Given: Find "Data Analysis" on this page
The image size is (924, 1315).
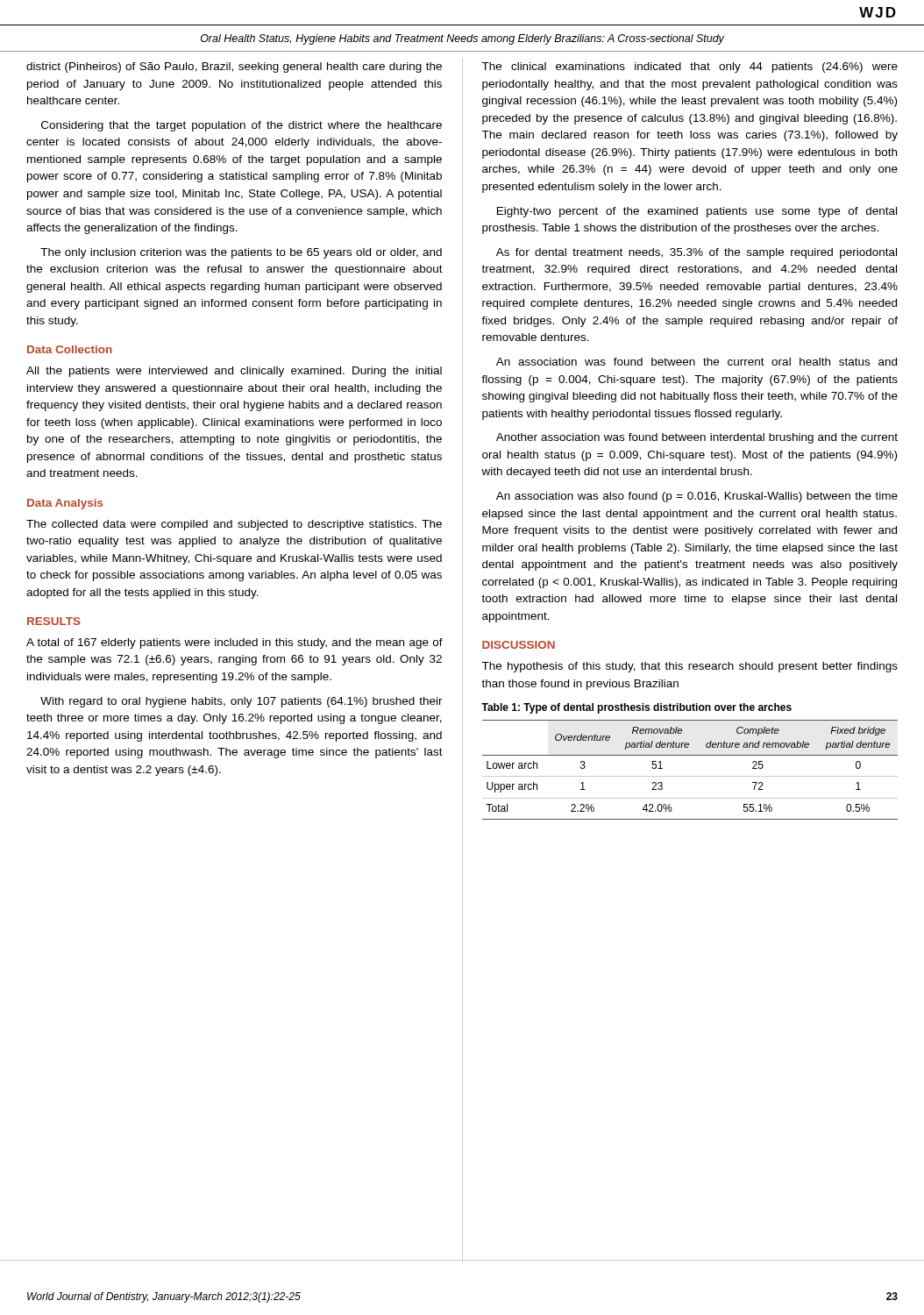Looking at the screenshot, I should click(x=65, y=503).
